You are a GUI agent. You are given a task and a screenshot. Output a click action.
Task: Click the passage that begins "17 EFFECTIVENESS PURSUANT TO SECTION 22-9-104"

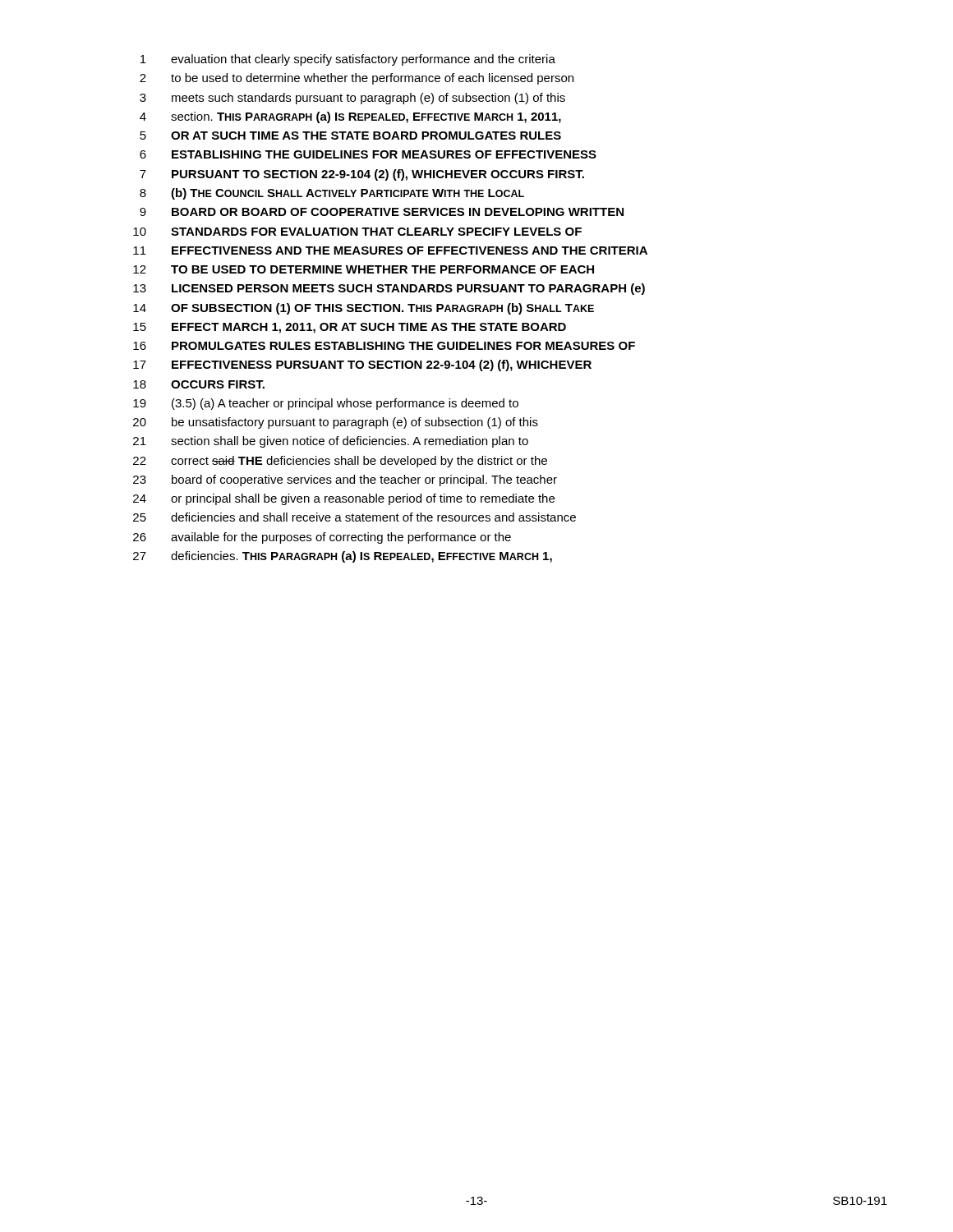click(497, 365)
